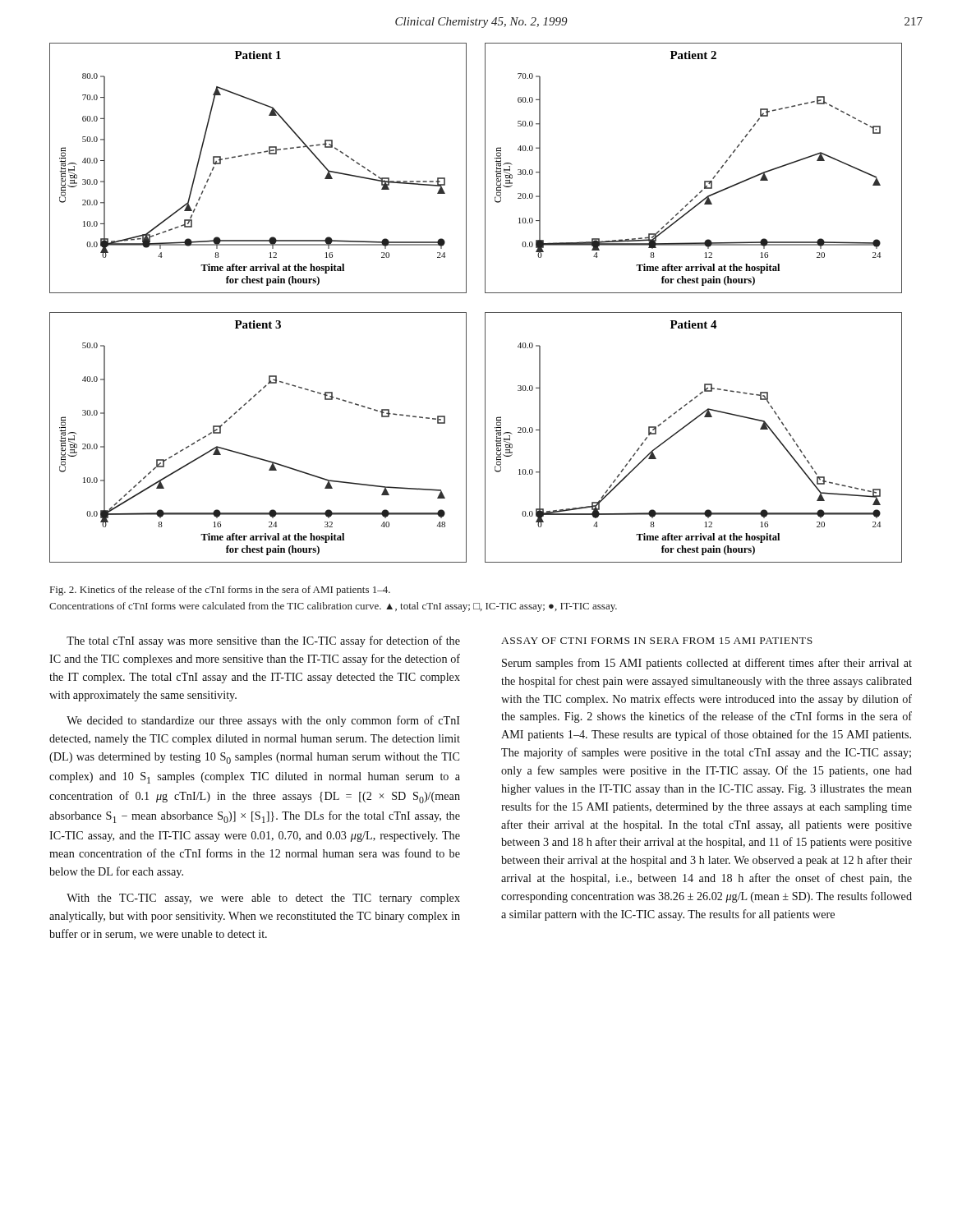Click on the region starting "Fig. 2. Kinetics of the release of"

(x=333, y=597)
